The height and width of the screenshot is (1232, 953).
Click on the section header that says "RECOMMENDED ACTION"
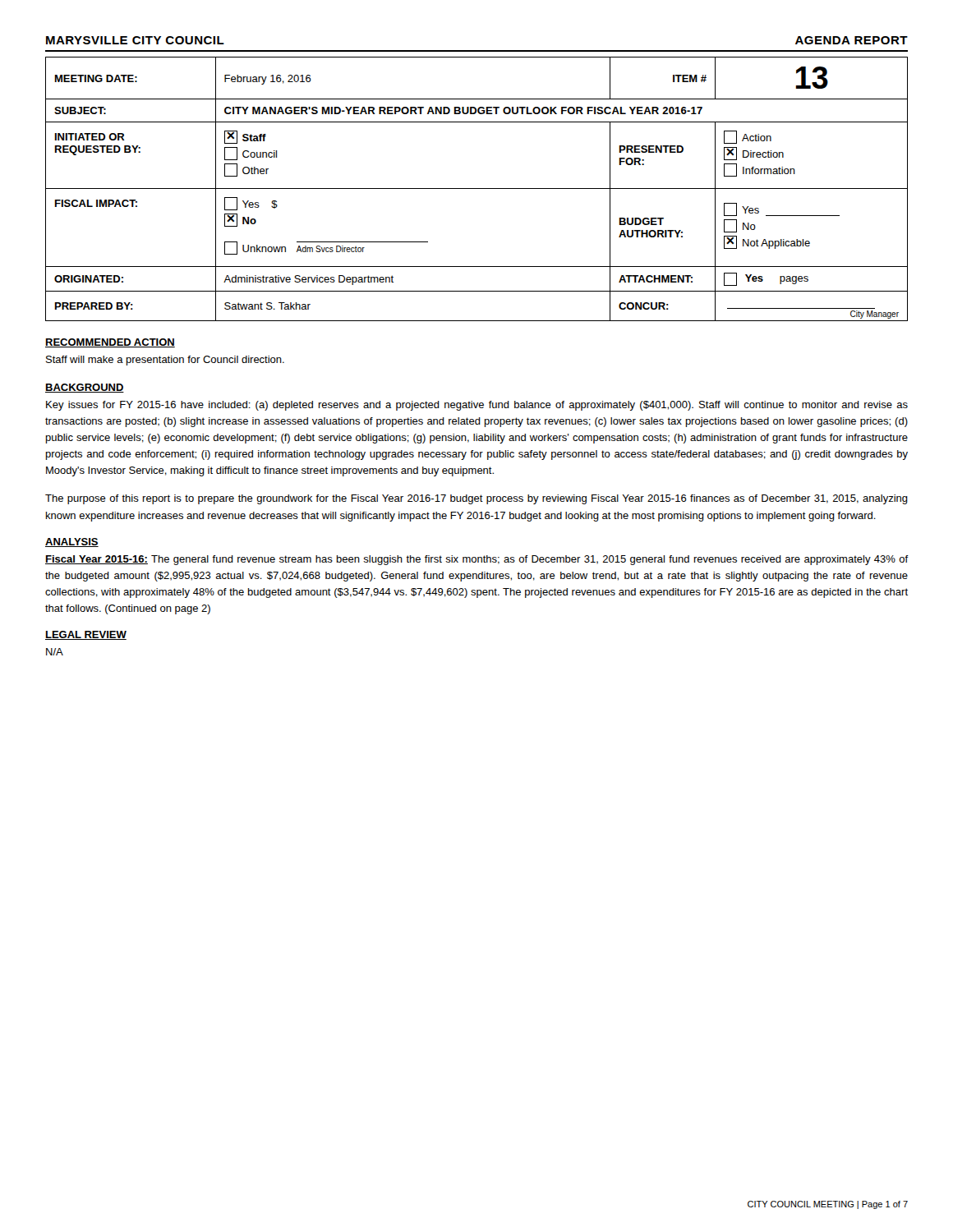pos(110,342)
